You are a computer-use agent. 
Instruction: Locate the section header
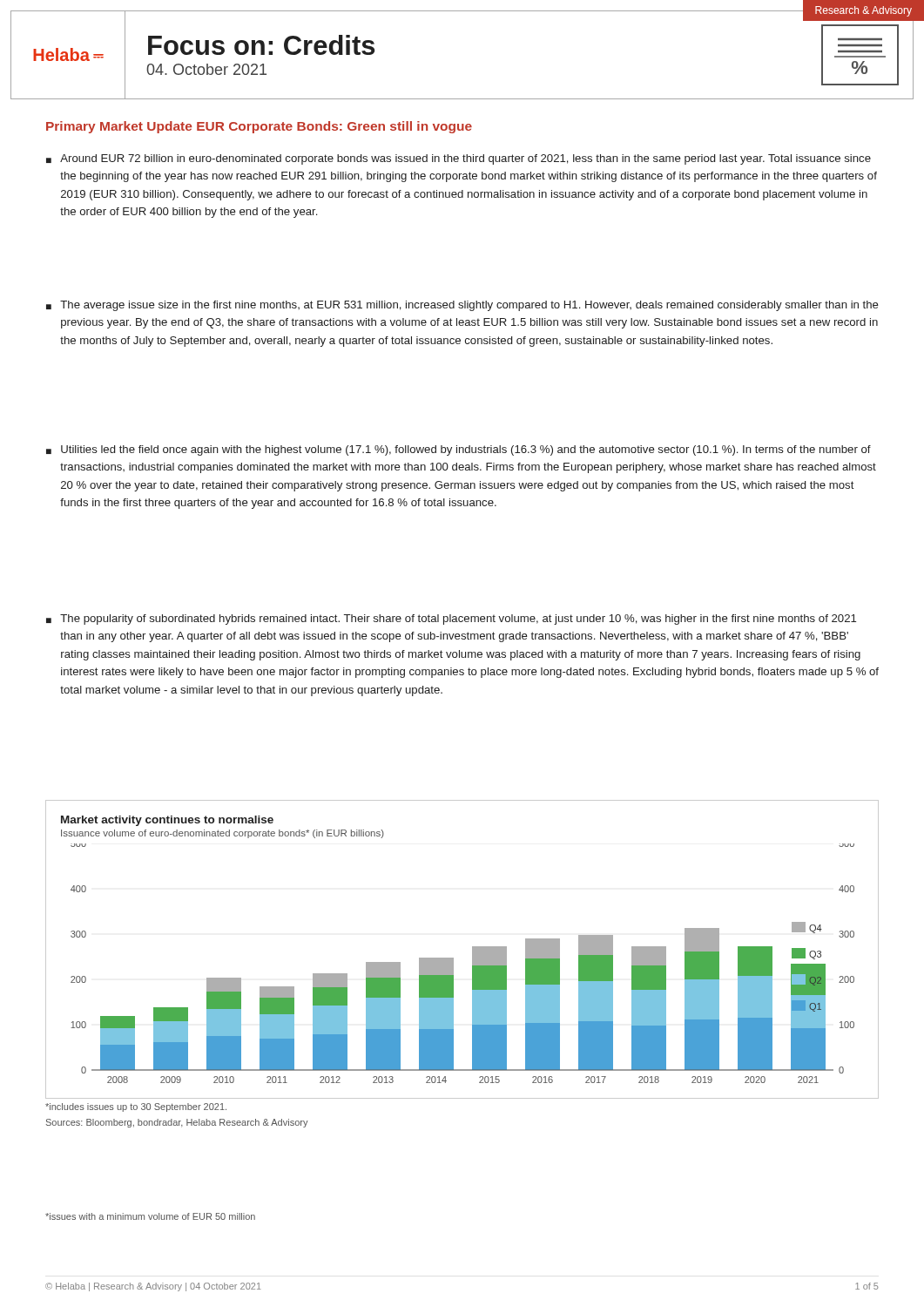pyautogui.click(x=259, y=126)
